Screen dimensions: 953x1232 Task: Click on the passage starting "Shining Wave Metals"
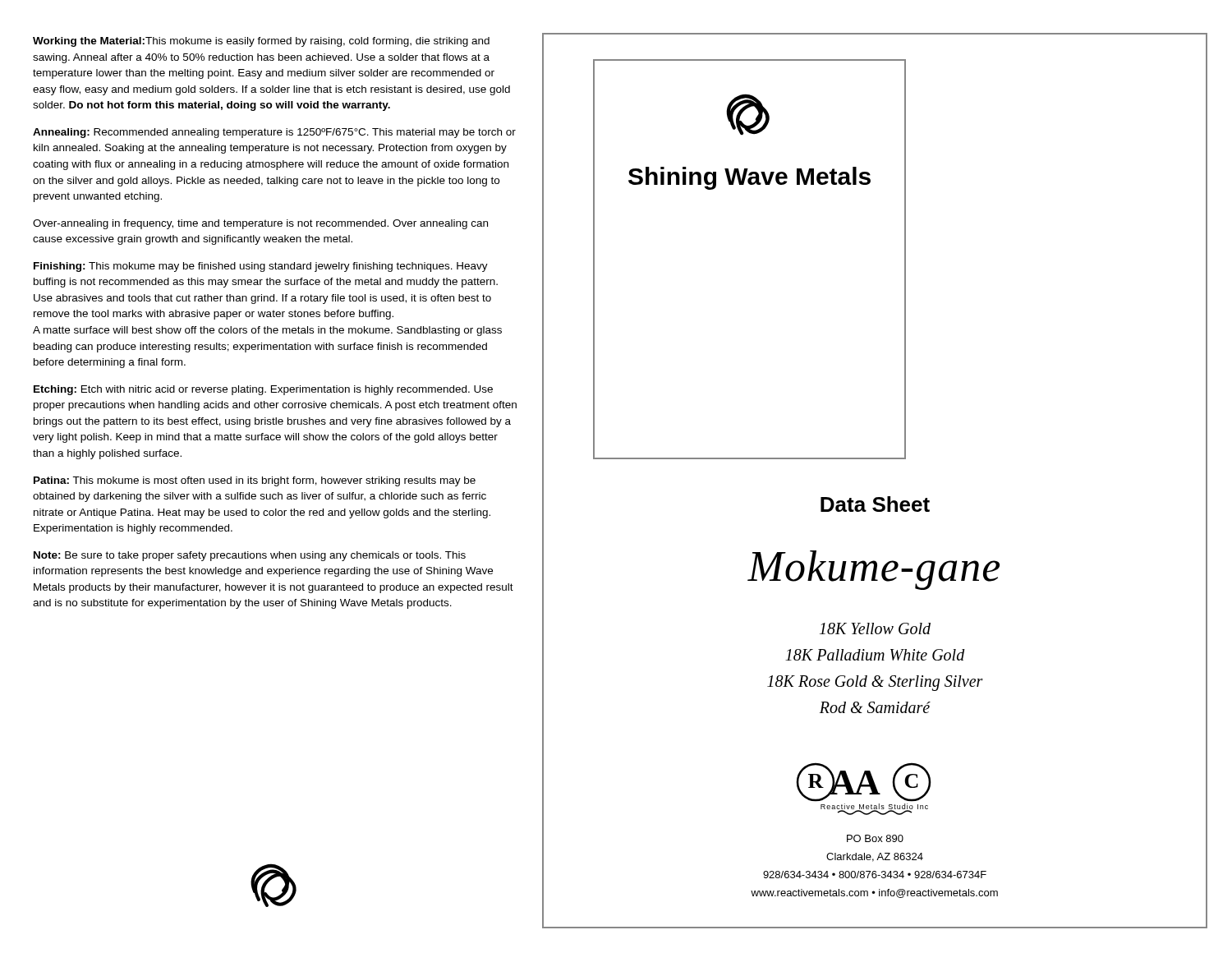point(750,176)
